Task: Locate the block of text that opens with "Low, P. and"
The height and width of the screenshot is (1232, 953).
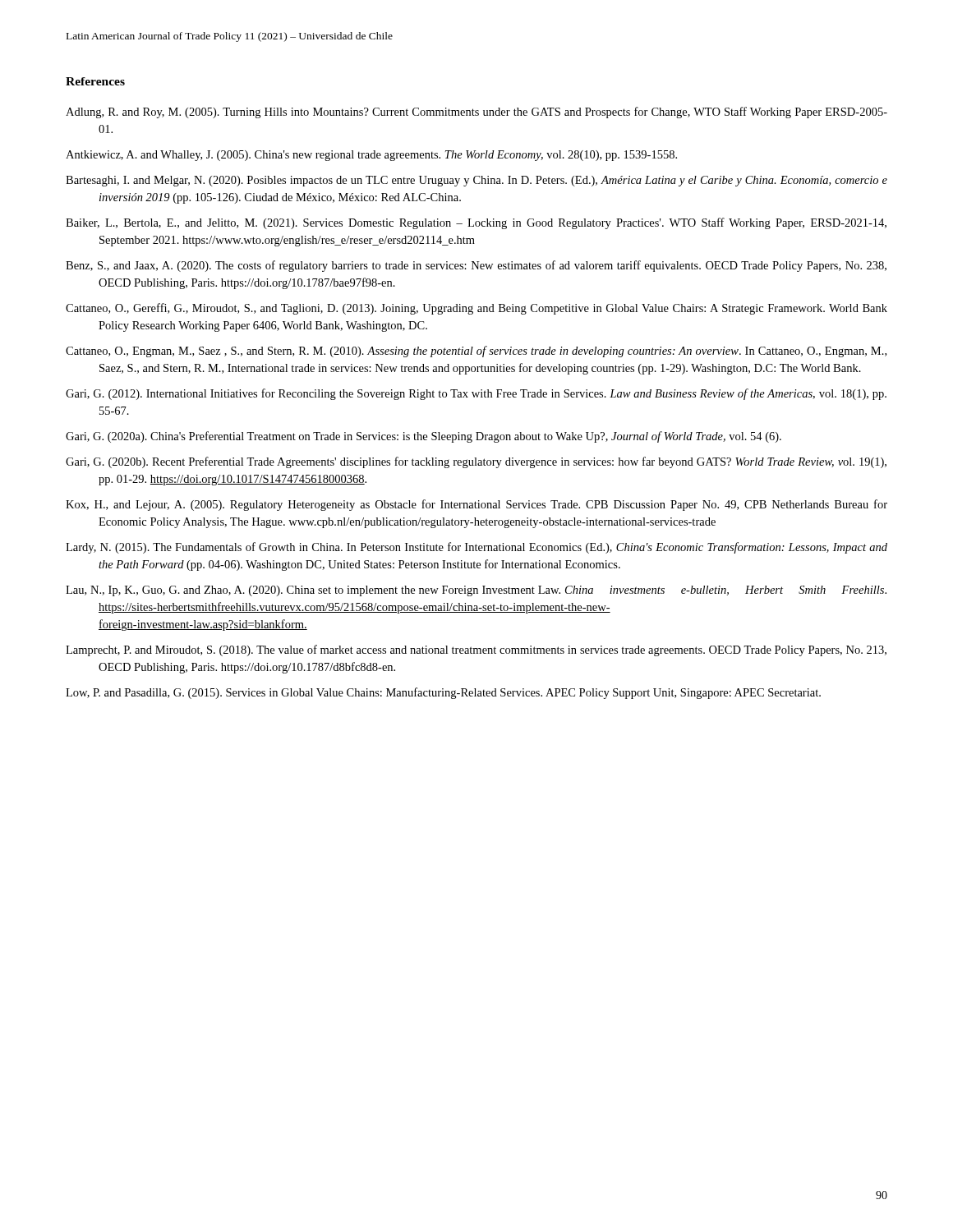Action: tap(444, 693)
